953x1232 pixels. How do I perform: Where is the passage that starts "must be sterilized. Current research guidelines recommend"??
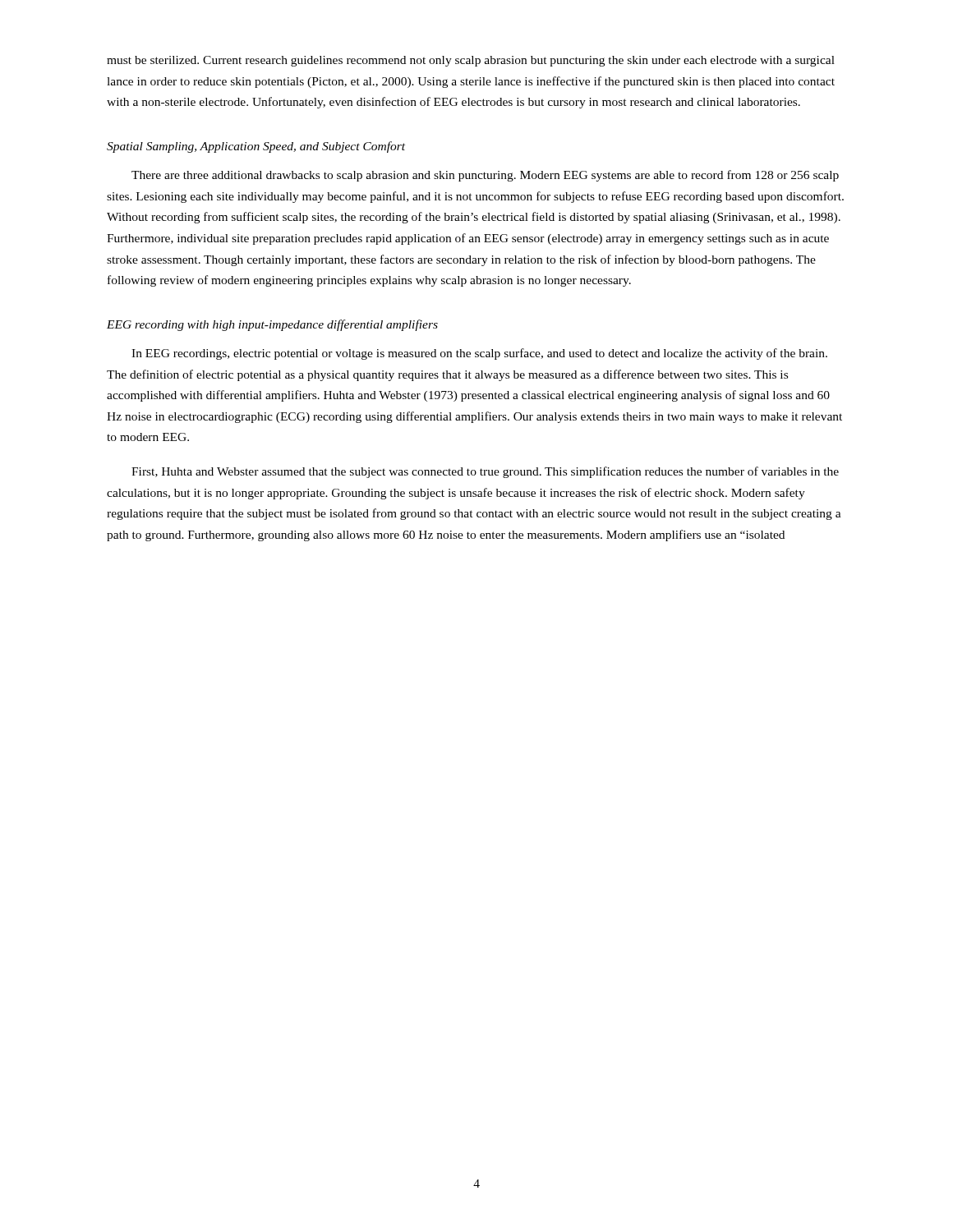pos(476,81)
